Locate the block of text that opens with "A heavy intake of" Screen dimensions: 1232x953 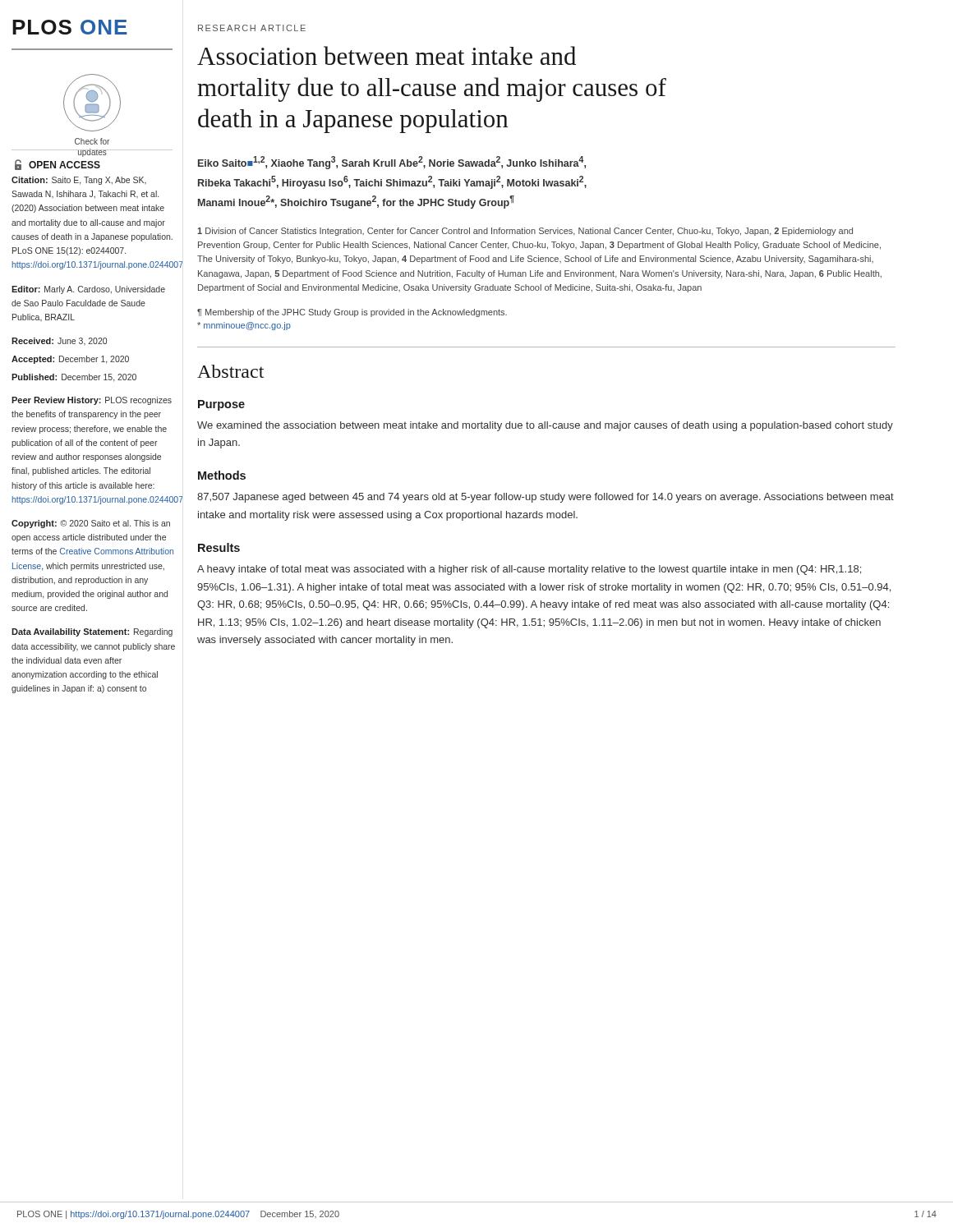[x=544, y=604]
